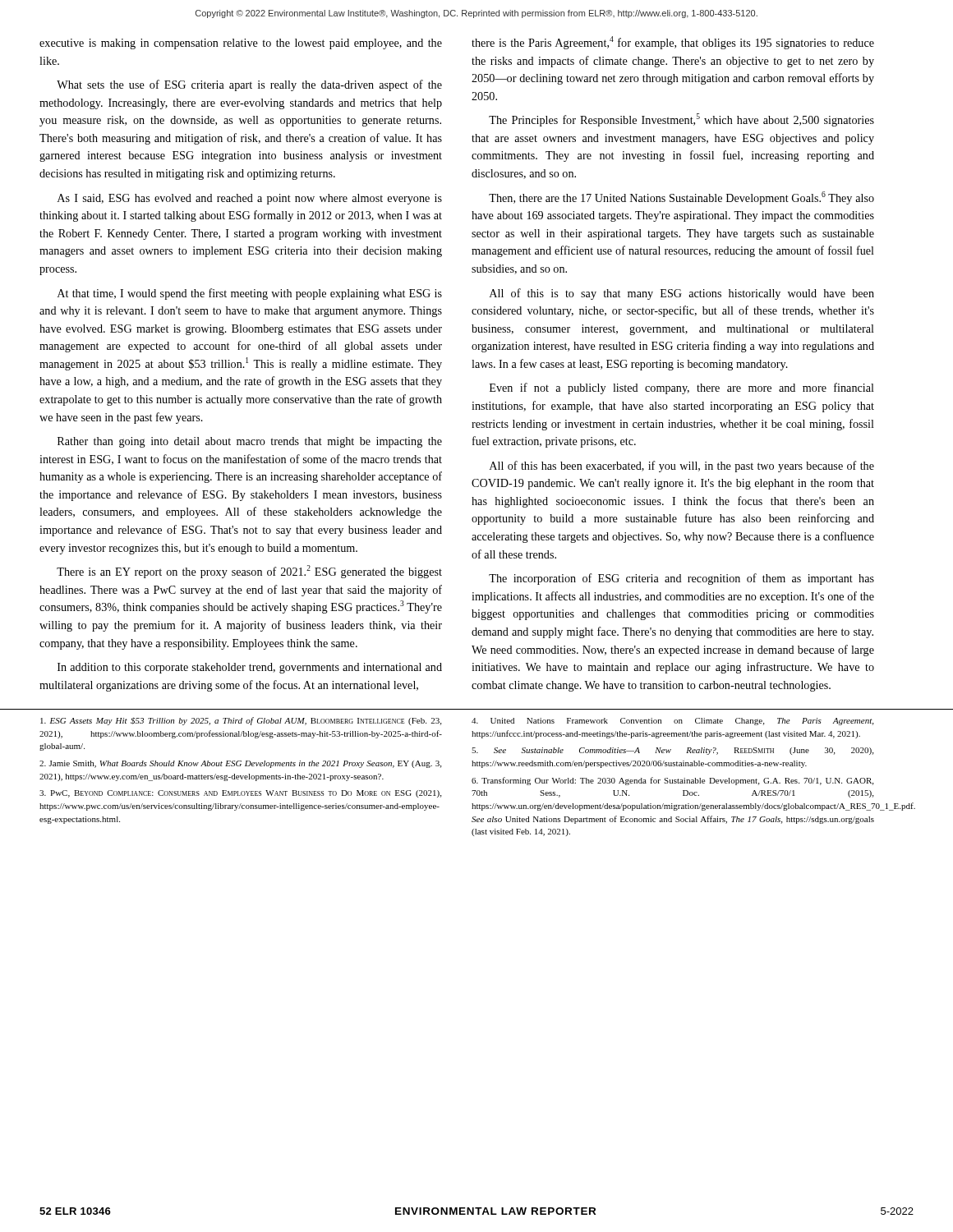Image resolution: width=953 pixels, height=1232 pixels.
Task: Locate the footnote that reads "United Nations Framework"
Action: [x=673, y=727]
